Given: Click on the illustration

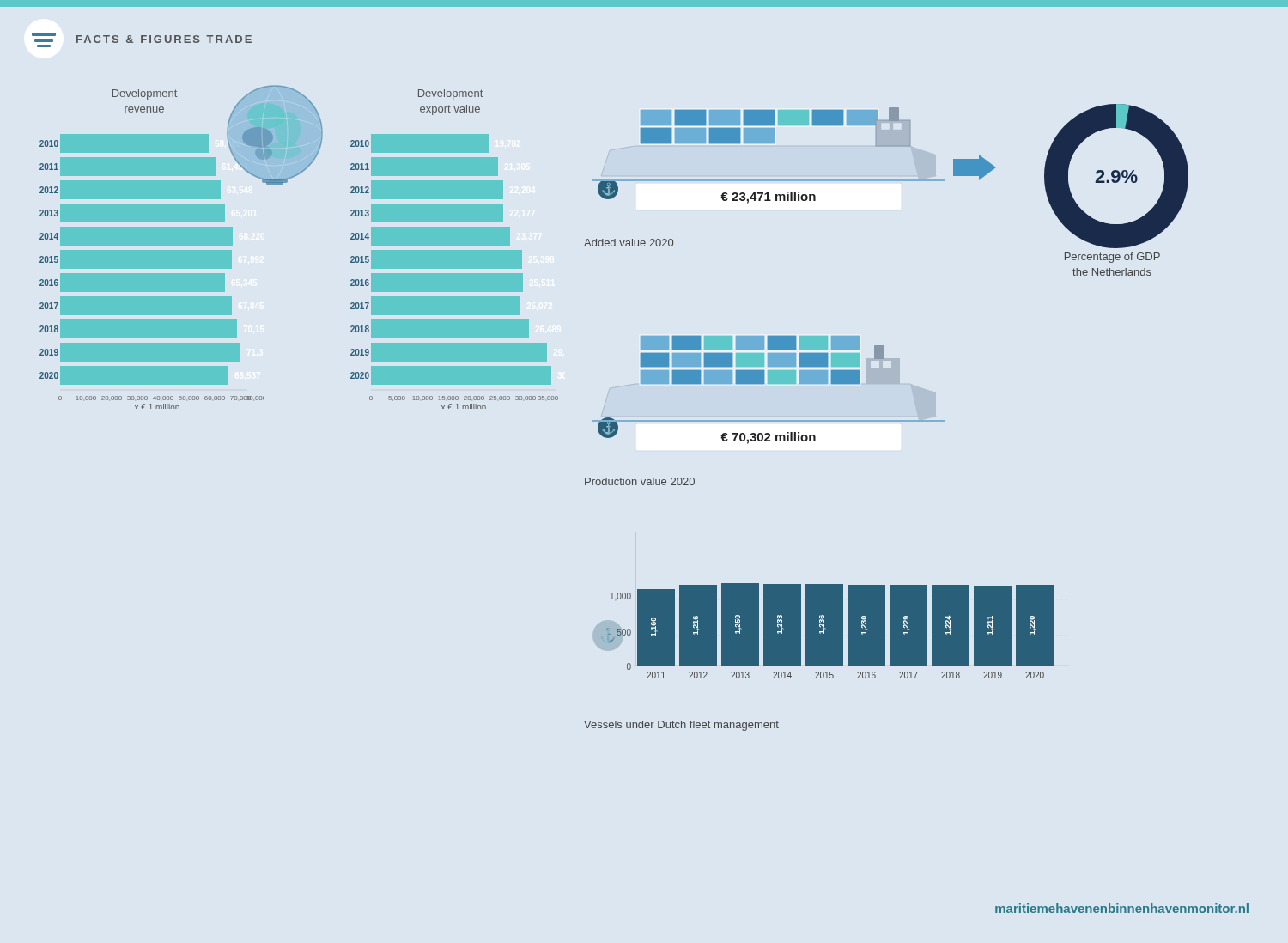Looking at the screenshot, I should (x=275, y=133).
